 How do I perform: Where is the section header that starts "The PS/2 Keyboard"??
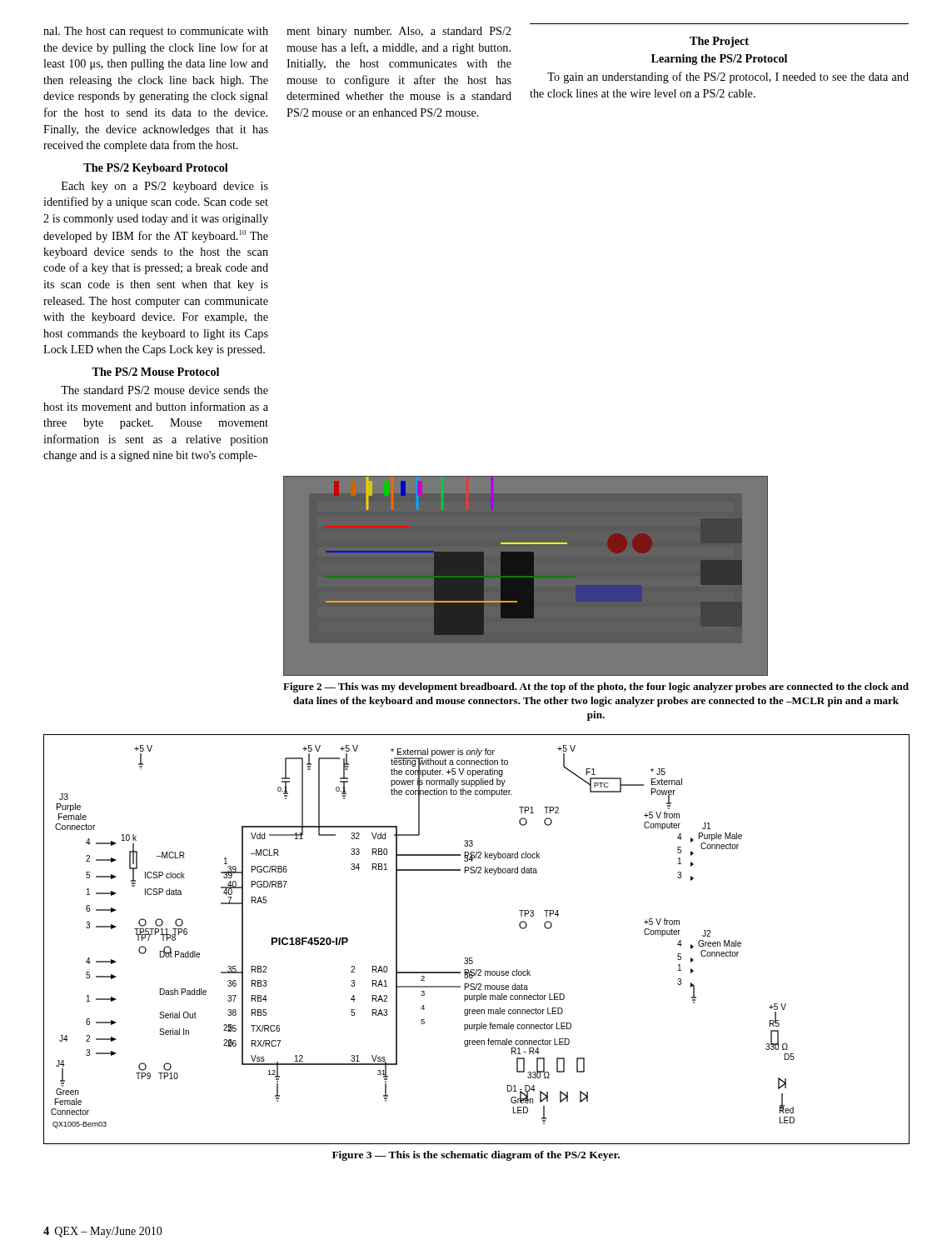pos(156,167)
